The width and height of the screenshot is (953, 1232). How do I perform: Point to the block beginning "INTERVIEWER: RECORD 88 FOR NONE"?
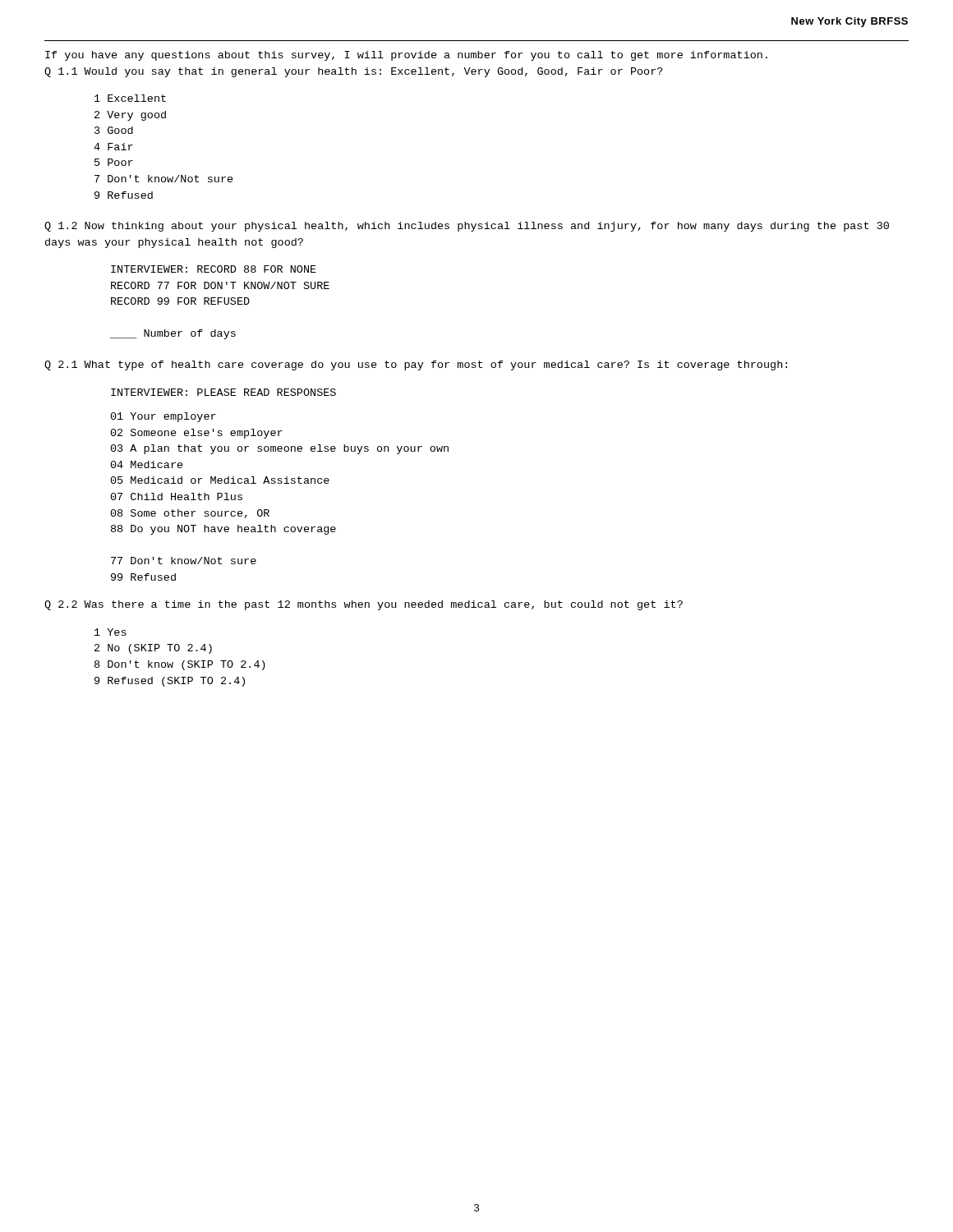coord(220,302)
